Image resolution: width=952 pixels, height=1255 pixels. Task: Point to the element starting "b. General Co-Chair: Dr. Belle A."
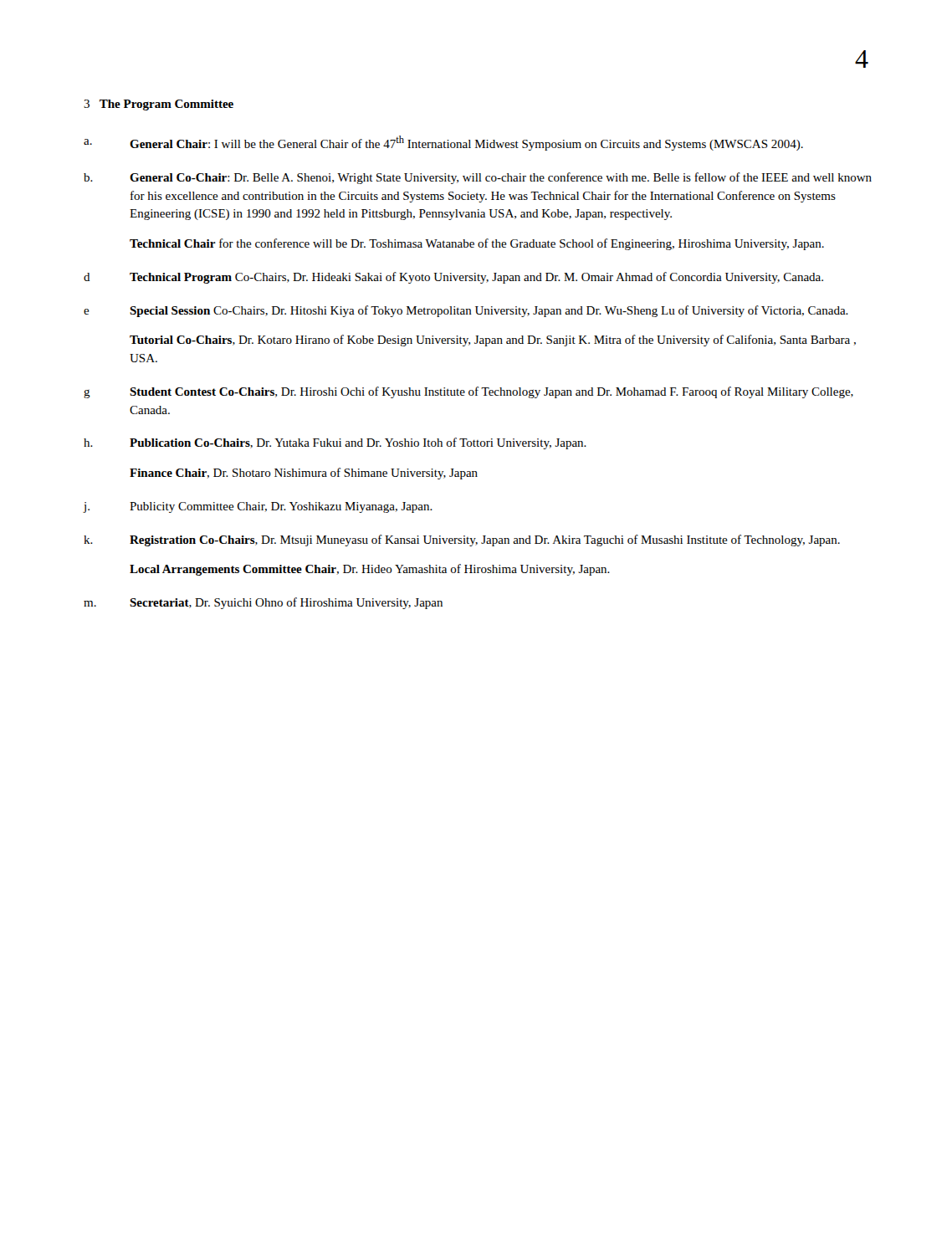pos(478,196)
